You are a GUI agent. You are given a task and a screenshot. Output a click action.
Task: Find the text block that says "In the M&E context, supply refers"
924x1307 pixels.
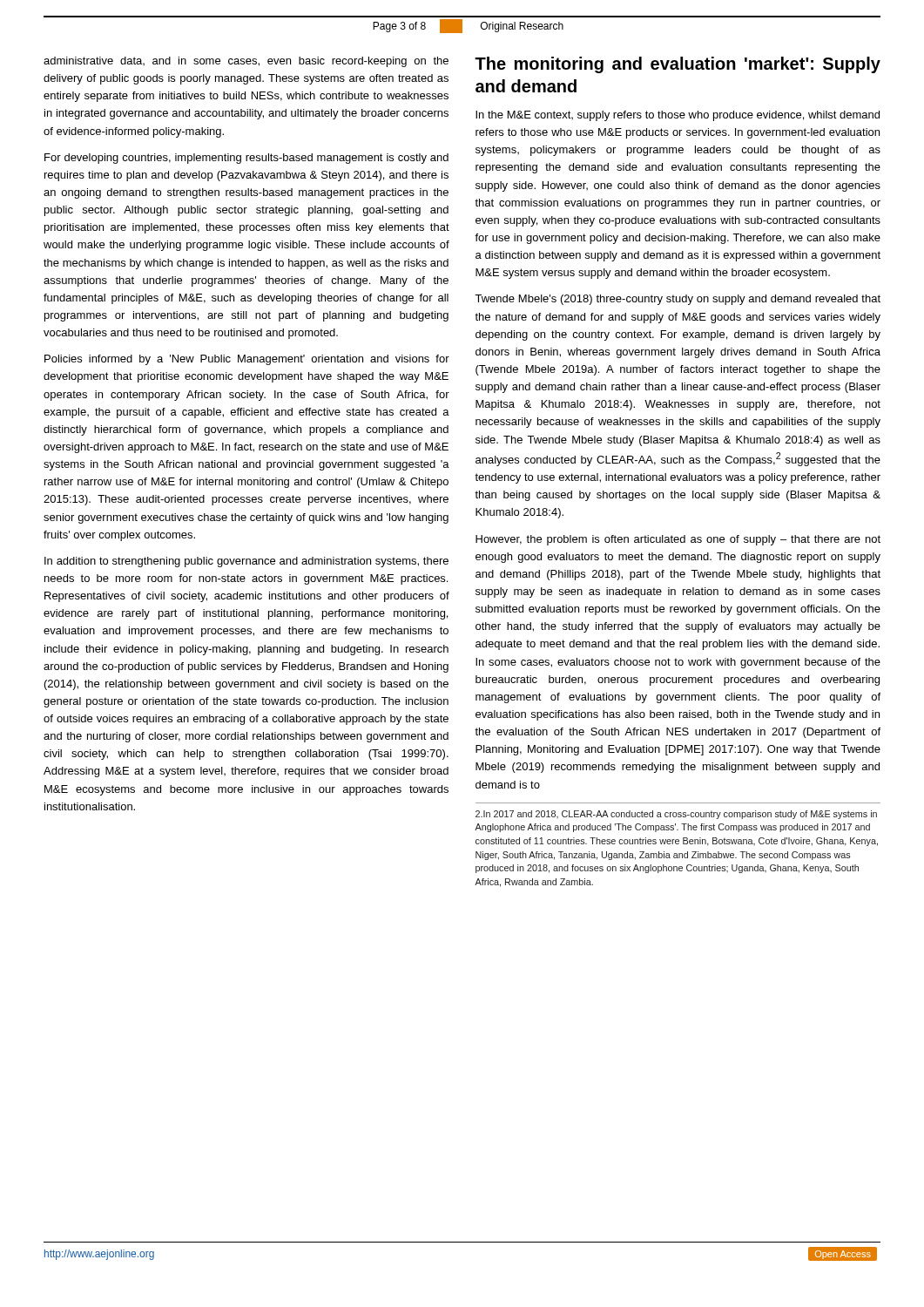point(678,194)
